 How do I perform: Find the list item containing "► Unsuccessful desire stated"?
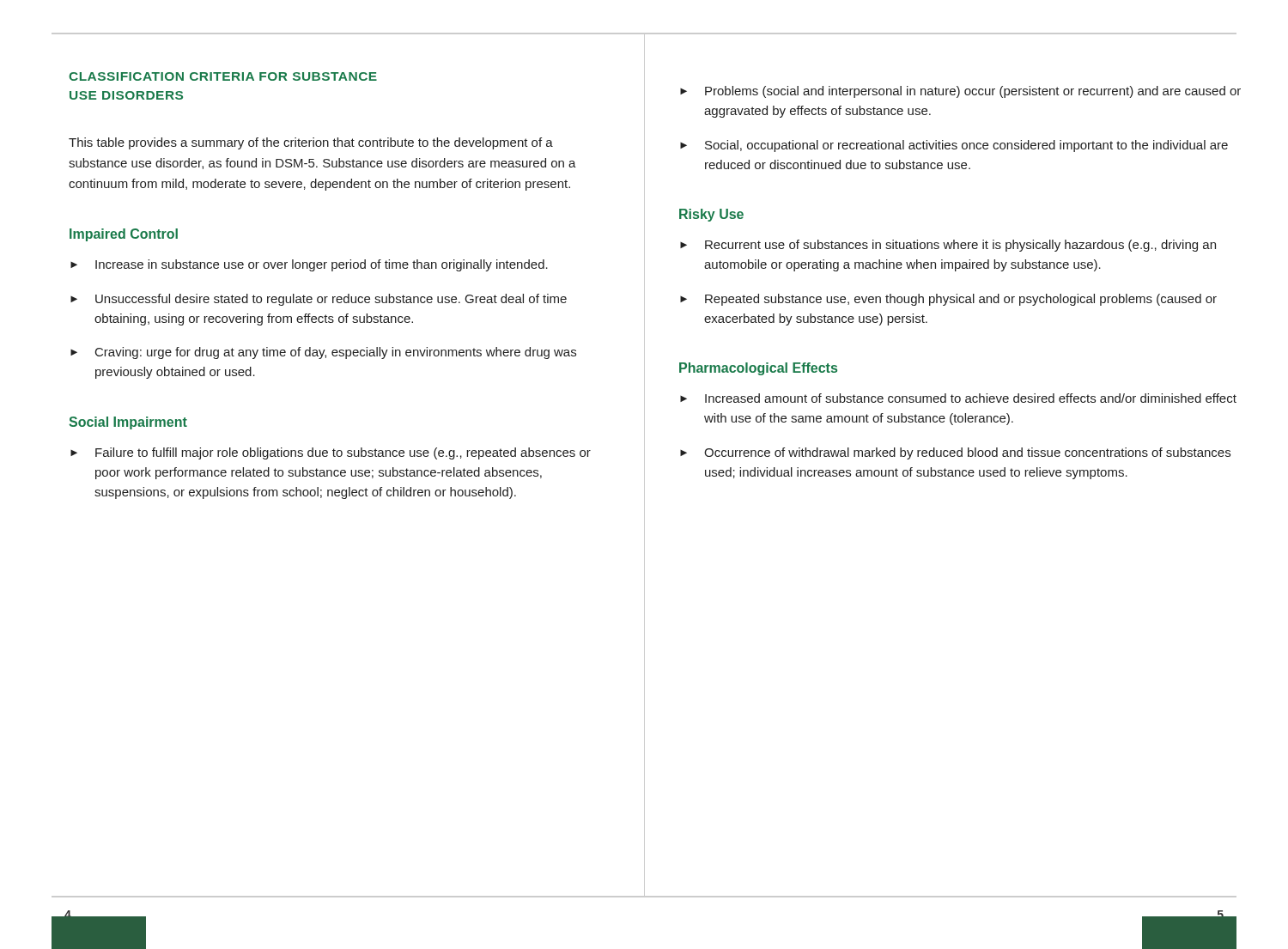point(335,308)
